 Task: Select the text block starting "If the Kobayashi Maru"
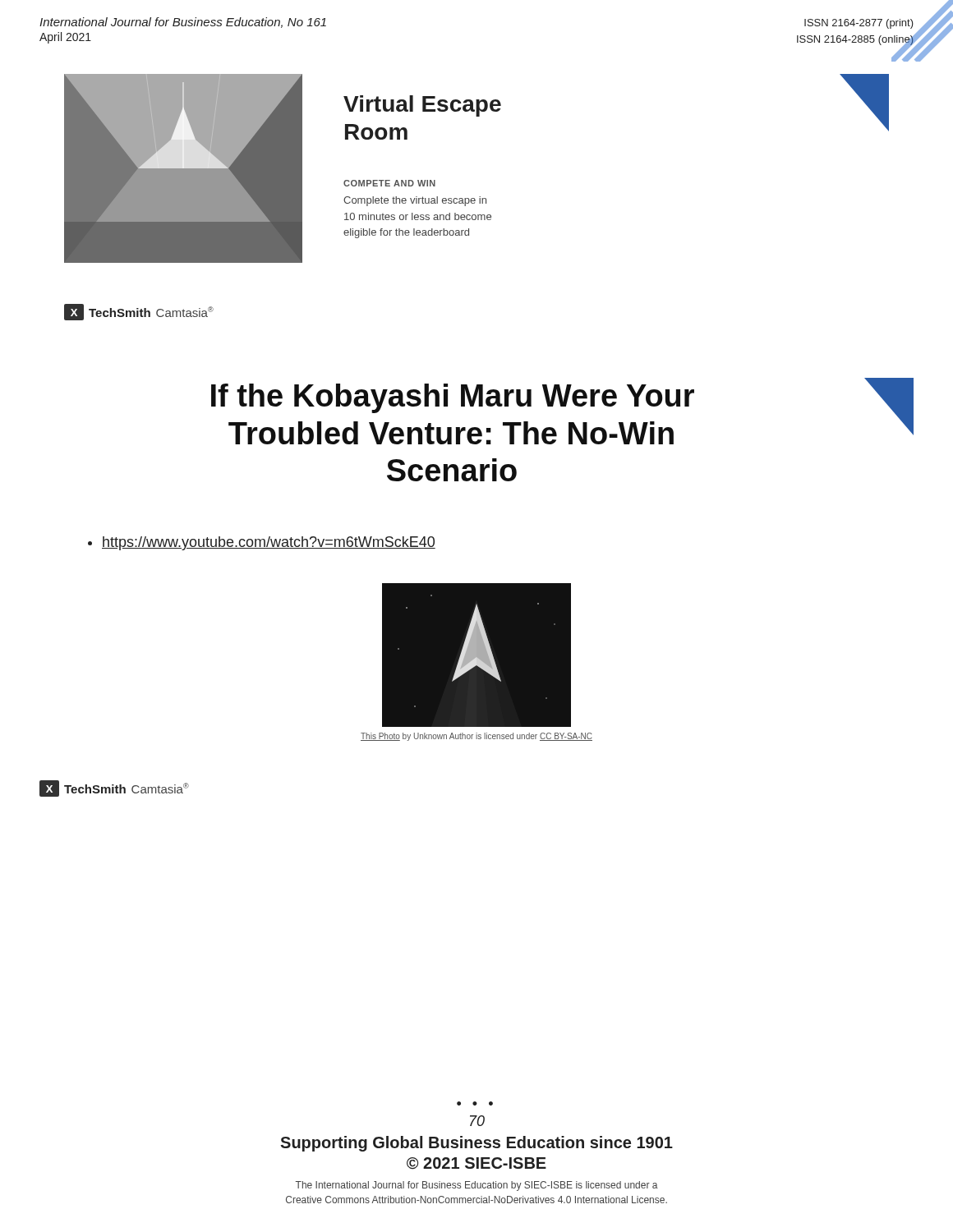[x=476, y=434]
